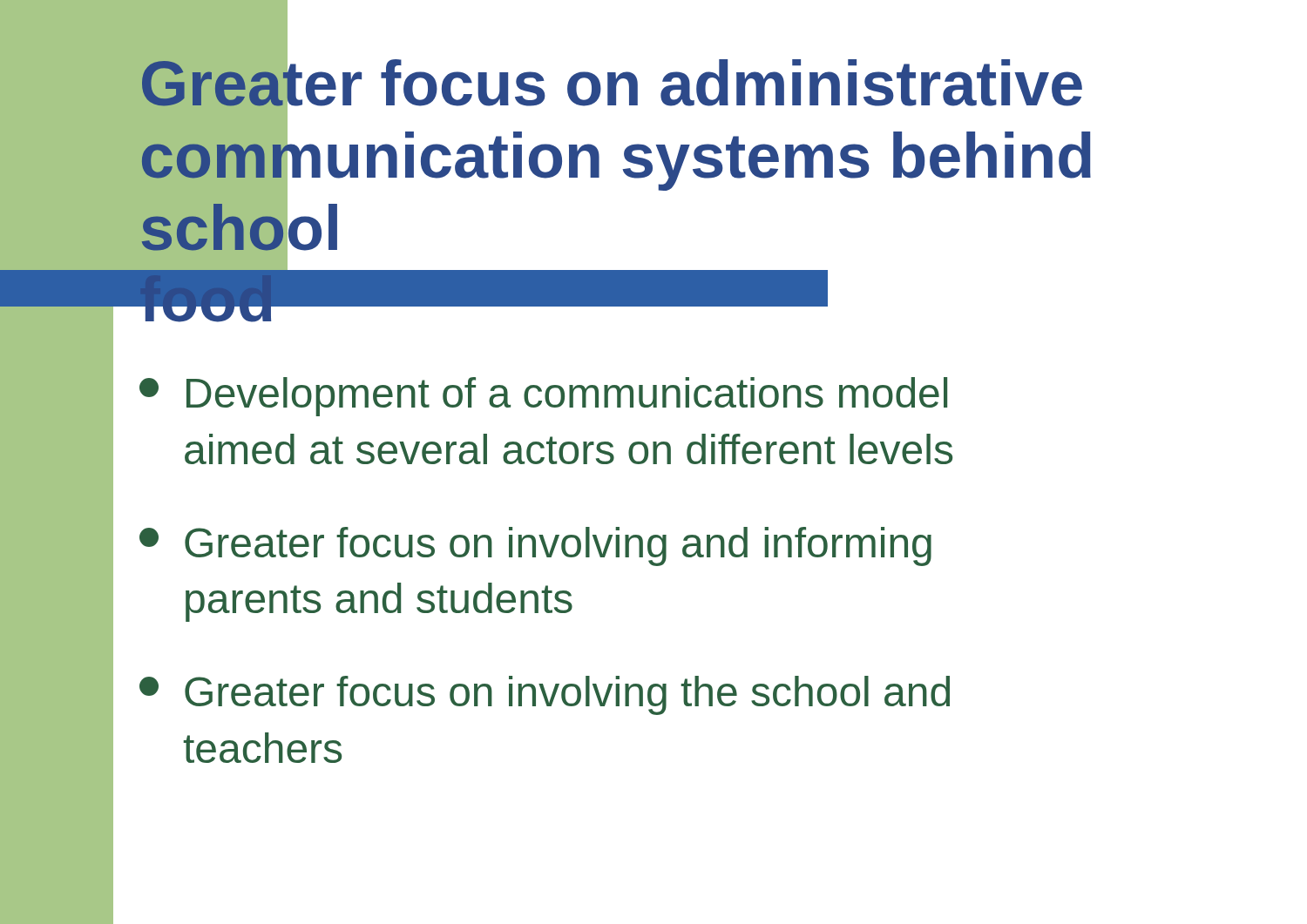1307x924 pixels.
Task: Locate the block of text that opens with "Development of a communications"
Action: click(x=547, y=422)
